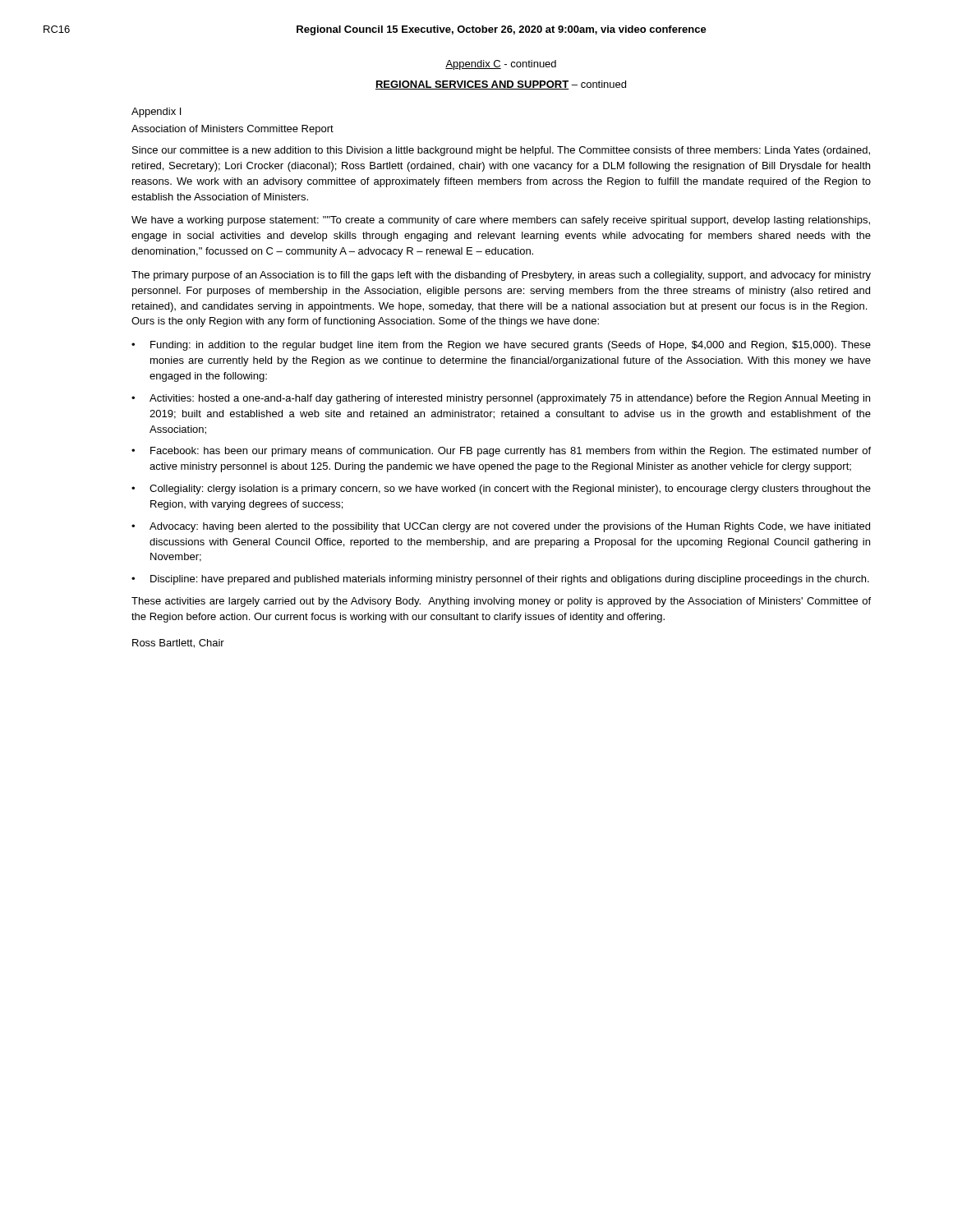Image resolution: width=953 pixels, height=1232 pixels.
Task: Find the text starting "Since our committee is a new addition to"
Action: click(501, 173)
